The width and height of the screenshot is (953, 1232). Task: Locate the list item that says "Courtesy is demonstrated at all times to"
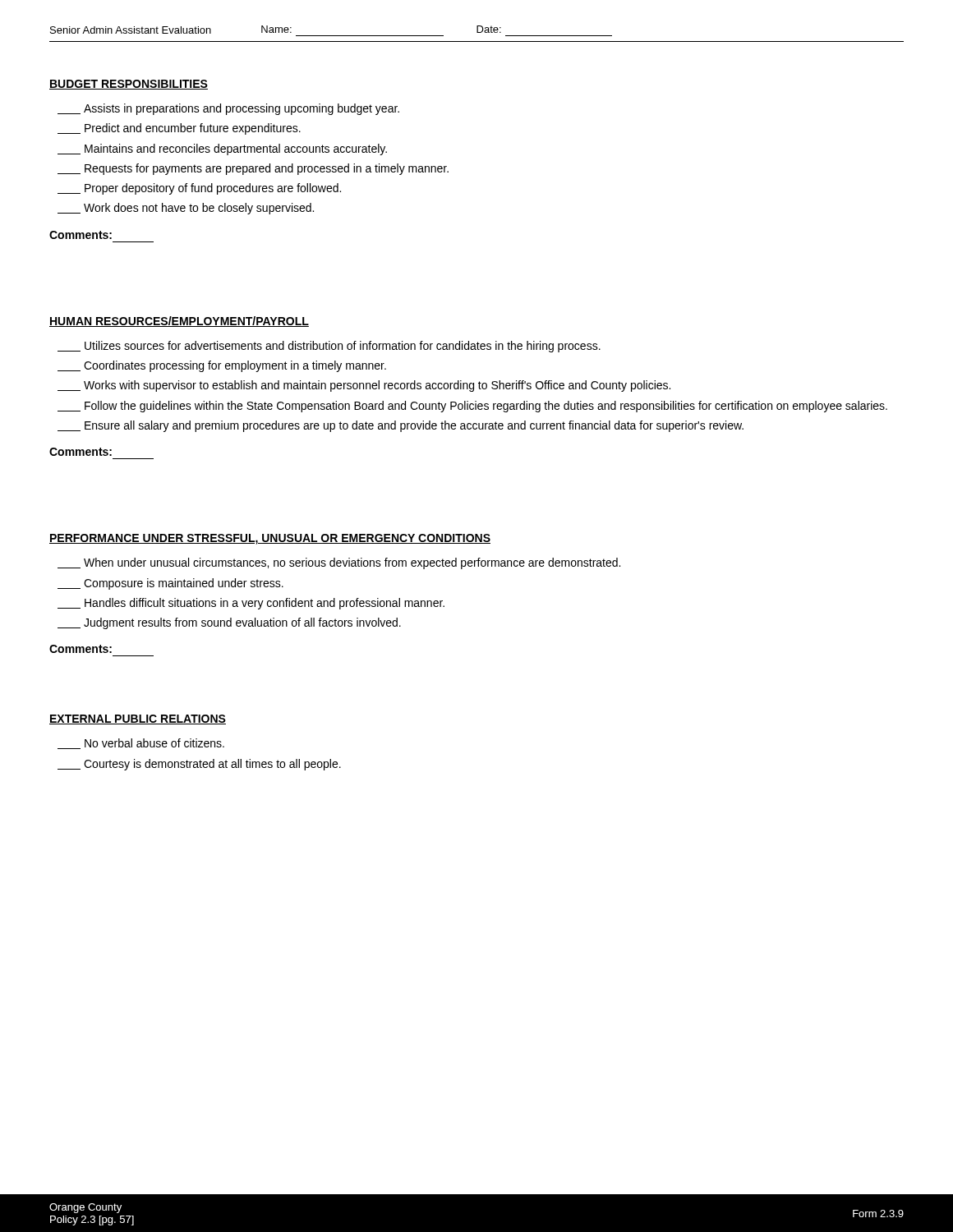click(x=199, y=765)
